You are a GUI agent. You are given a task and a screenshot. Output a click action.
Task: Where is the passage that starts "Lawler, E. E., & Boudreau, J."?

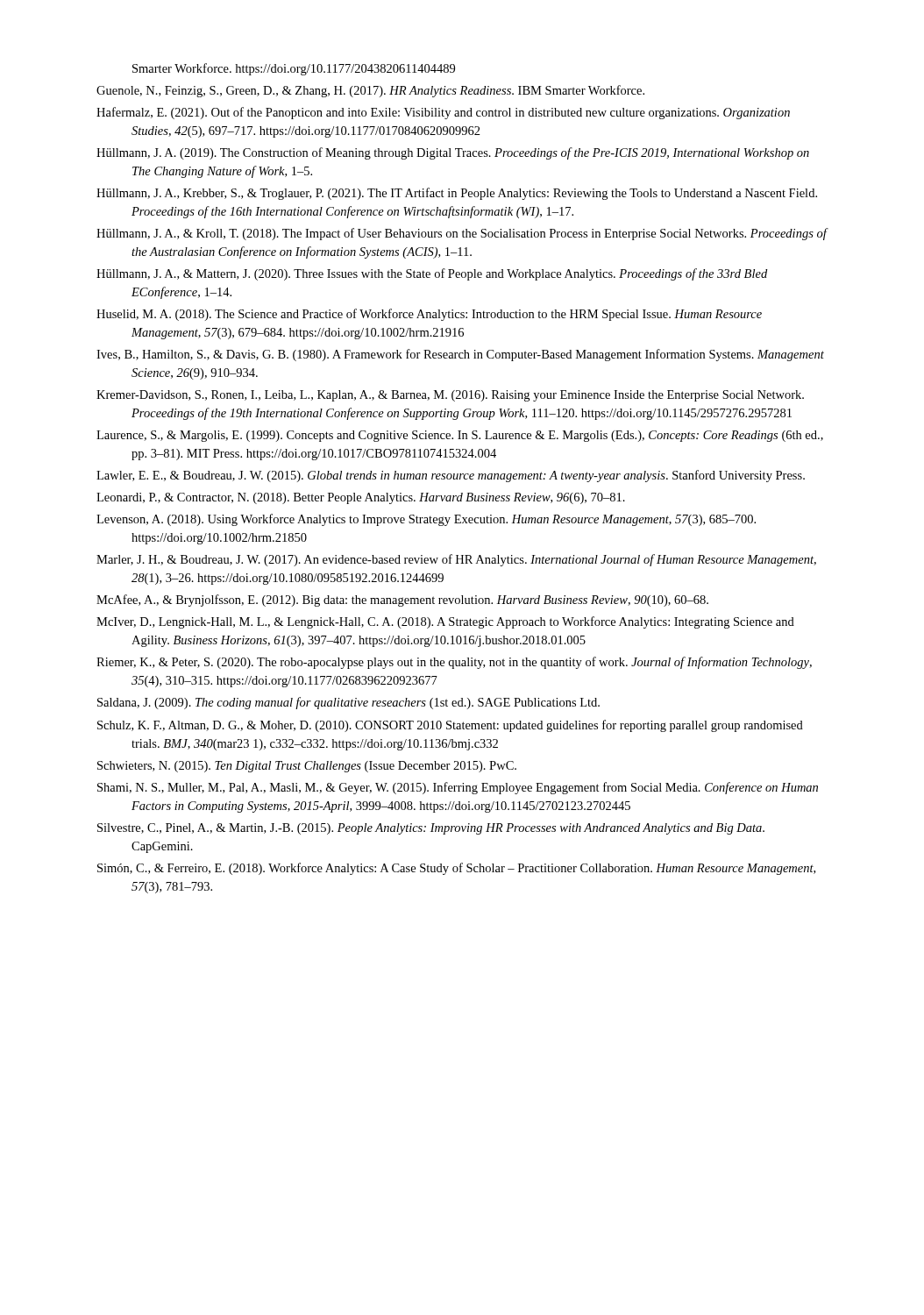451,475
